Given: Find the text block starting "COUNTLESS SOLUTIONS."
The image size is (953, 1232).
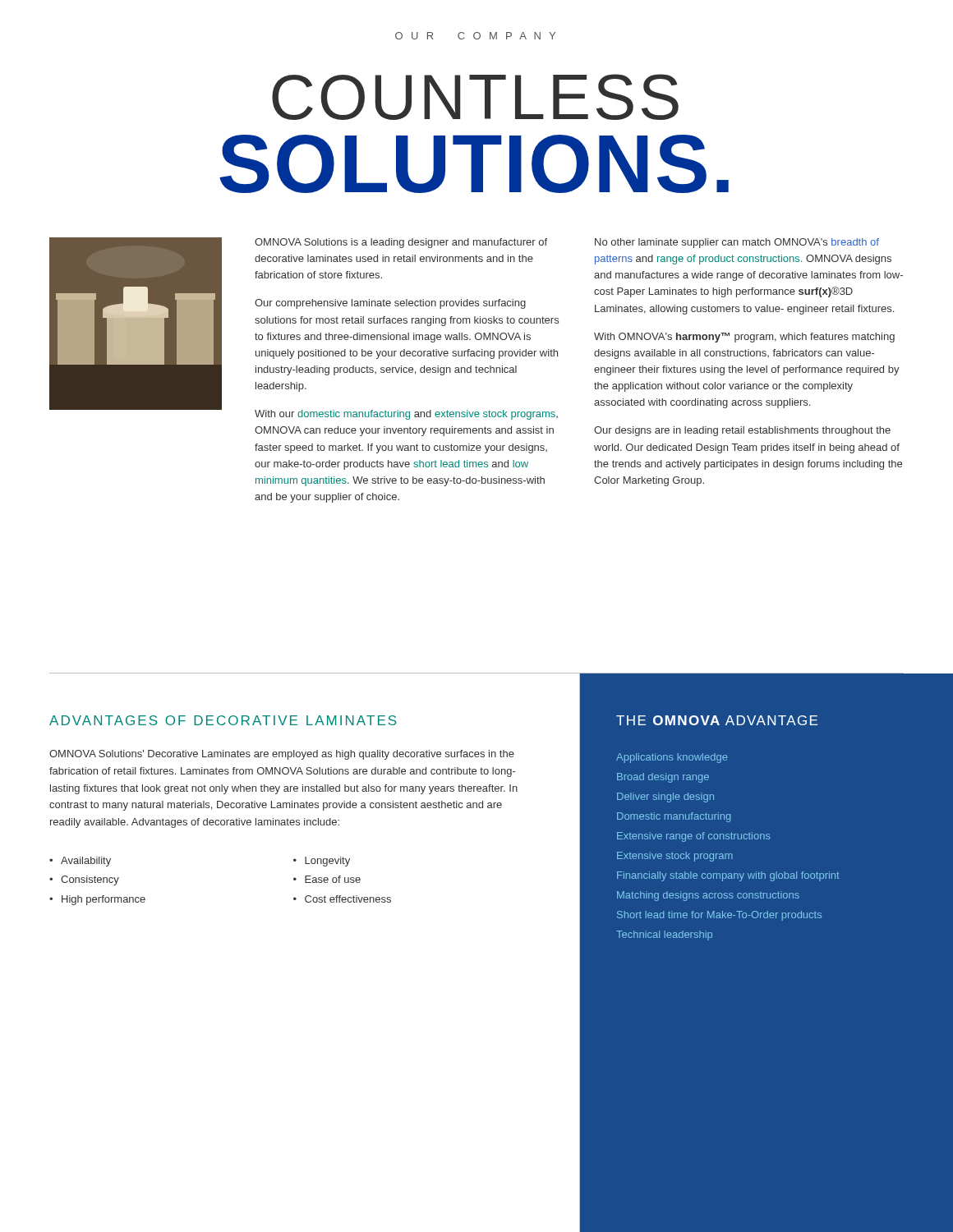Looking at the screenshot, I should tap(476, 142).
